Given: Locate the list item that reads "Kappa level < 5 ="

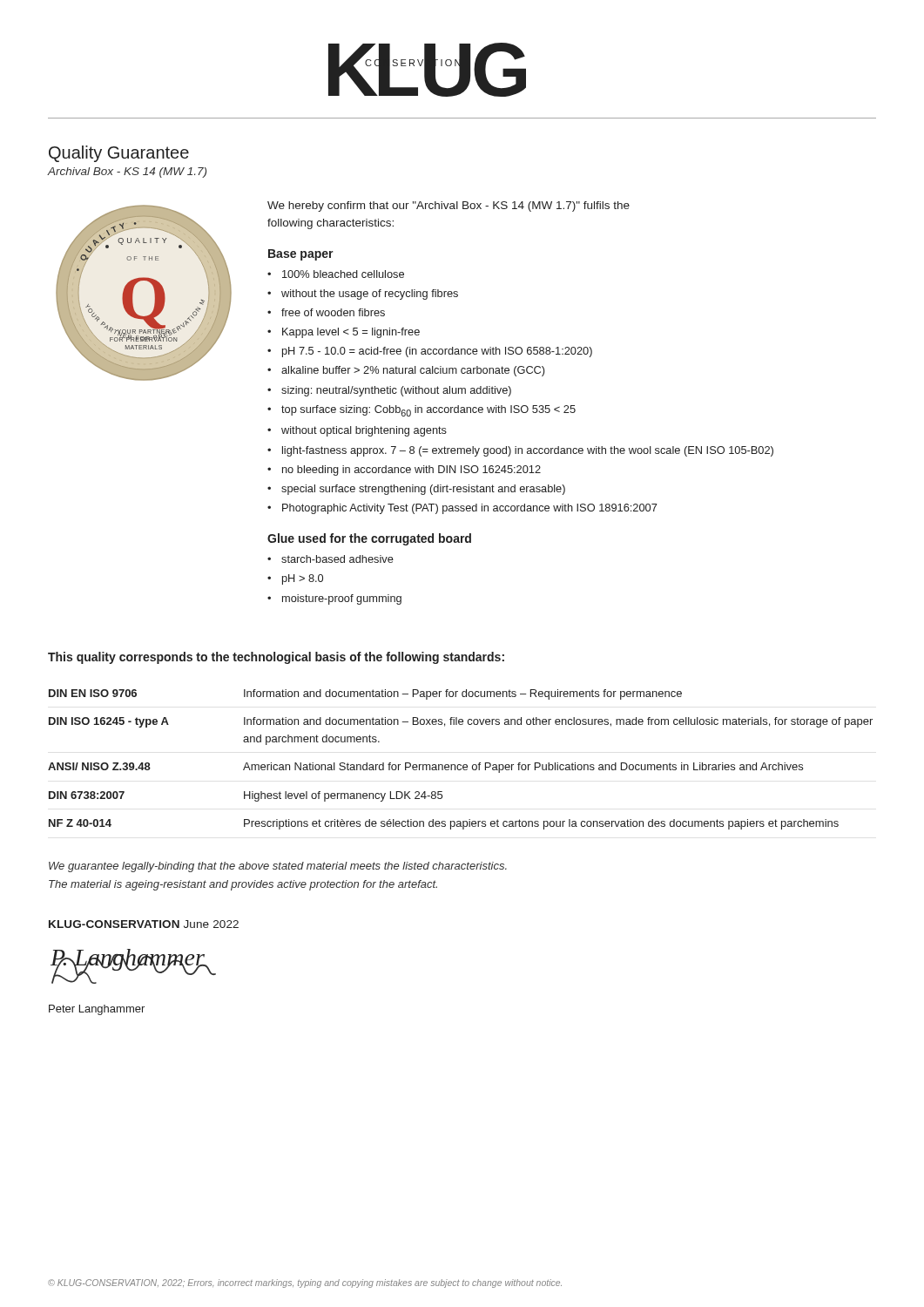Looking at the screenshot, I should pyautogui.click(x=344, y=333).
